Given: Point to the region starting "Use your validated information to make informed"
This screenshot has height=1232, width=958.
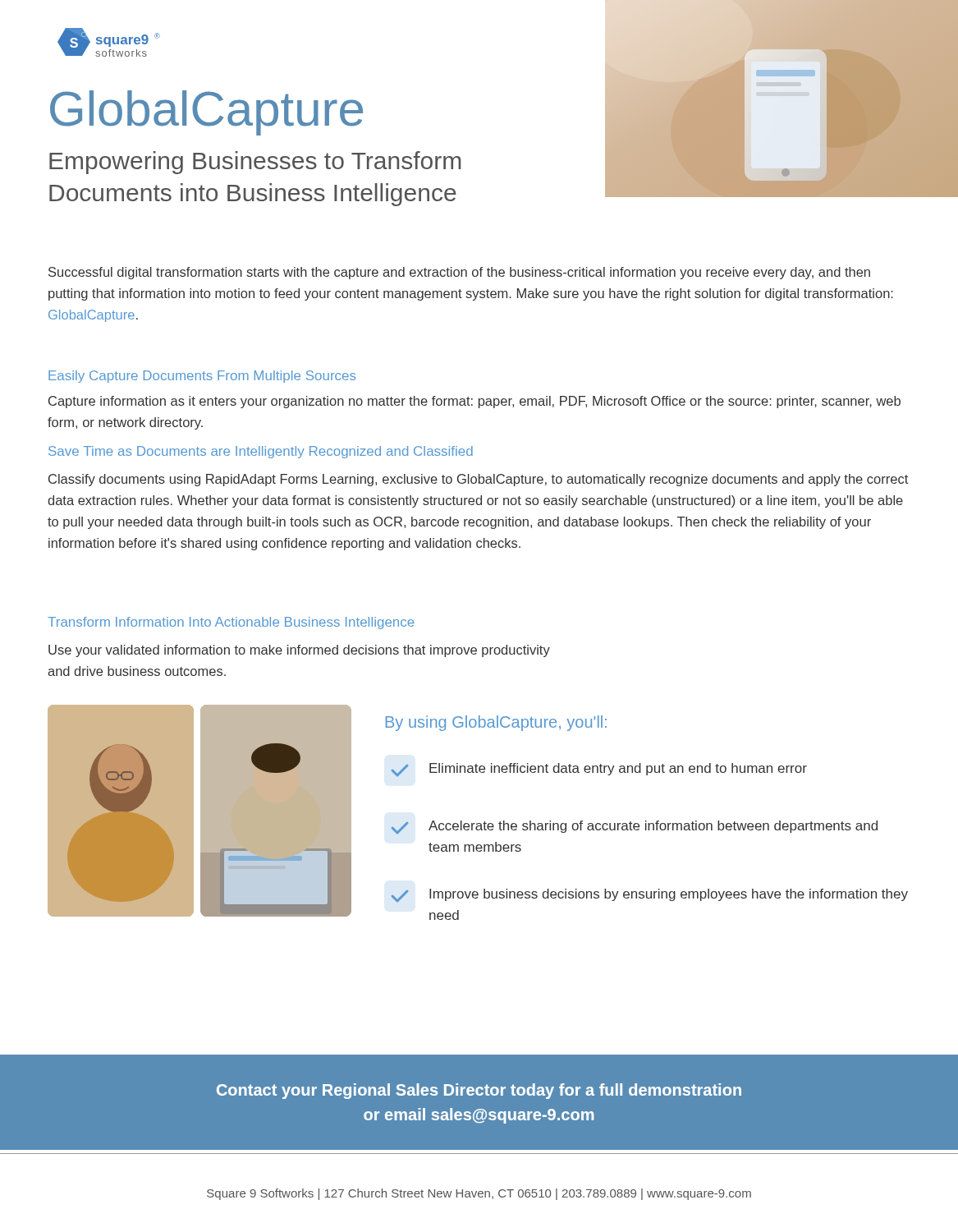Looking at the screenshot, I should click(299, 660).
